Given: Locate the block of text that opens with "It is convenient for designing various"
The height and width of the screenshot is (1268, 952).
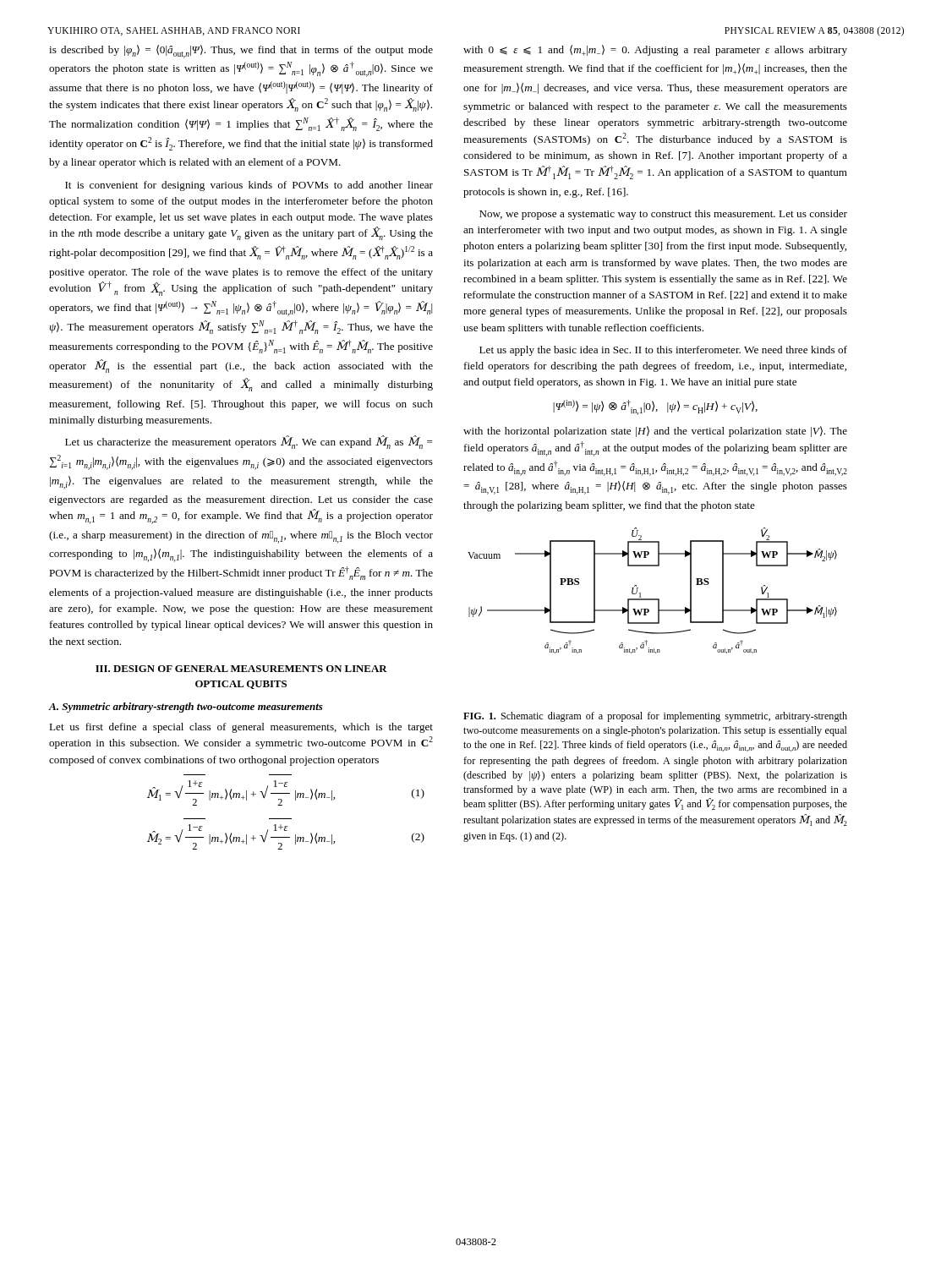Looking at the screenshot, I should [241, 302].
